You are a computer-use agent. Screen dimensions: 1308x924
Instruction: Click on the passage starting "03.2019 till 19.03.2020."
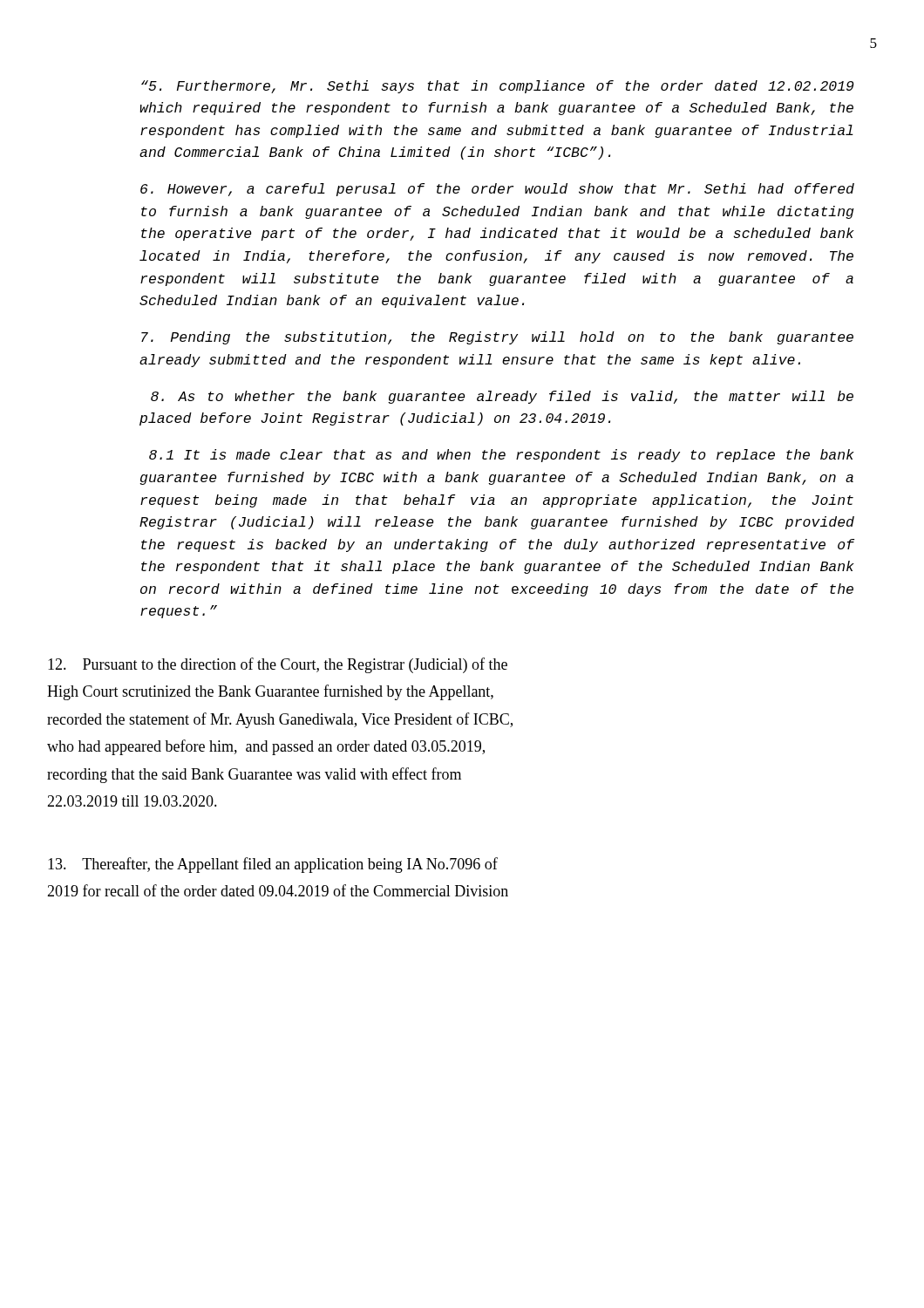point(132,802)
